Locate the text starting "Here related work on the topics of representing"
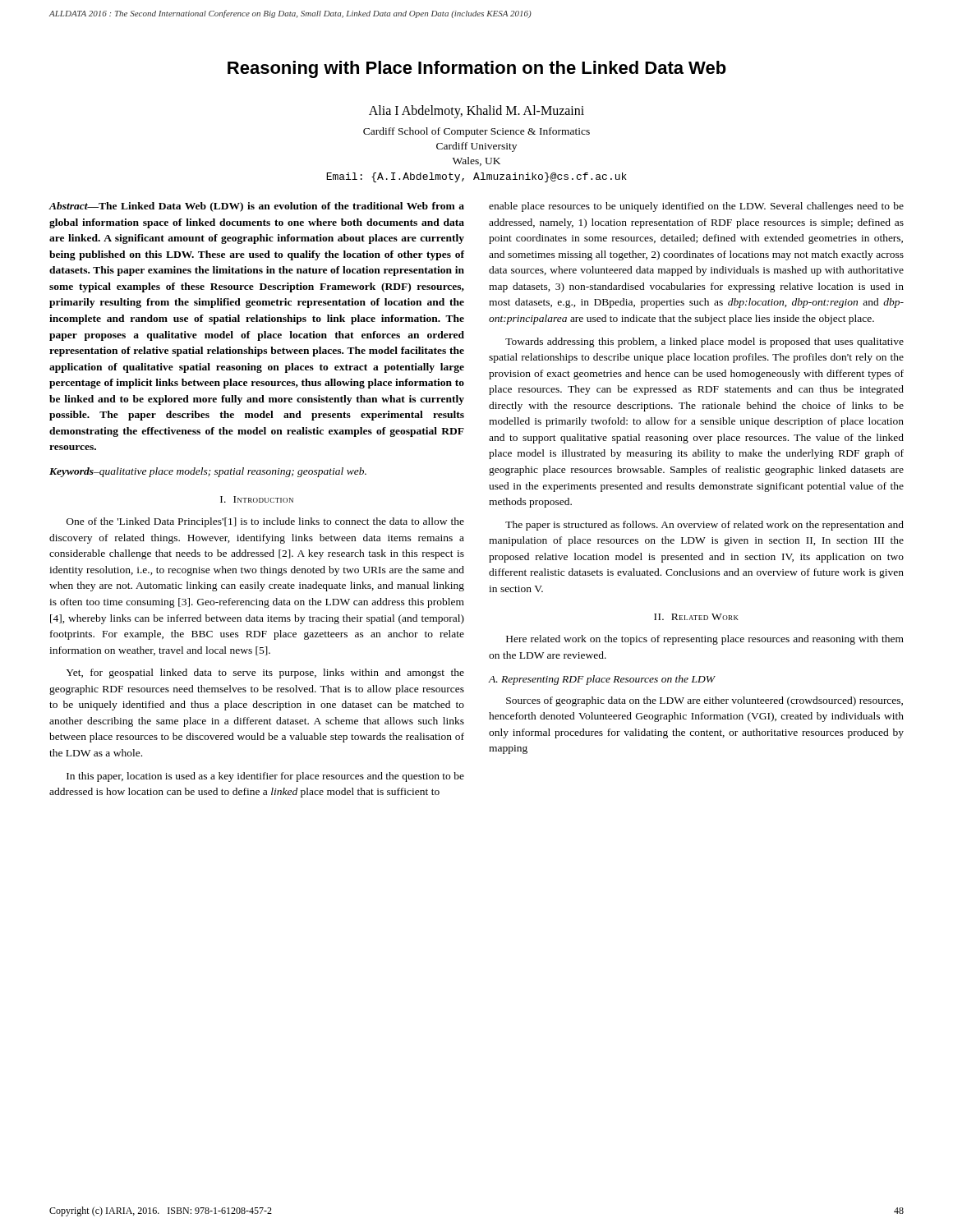This screenshot has height=1232, width=953. pos(696,647)
